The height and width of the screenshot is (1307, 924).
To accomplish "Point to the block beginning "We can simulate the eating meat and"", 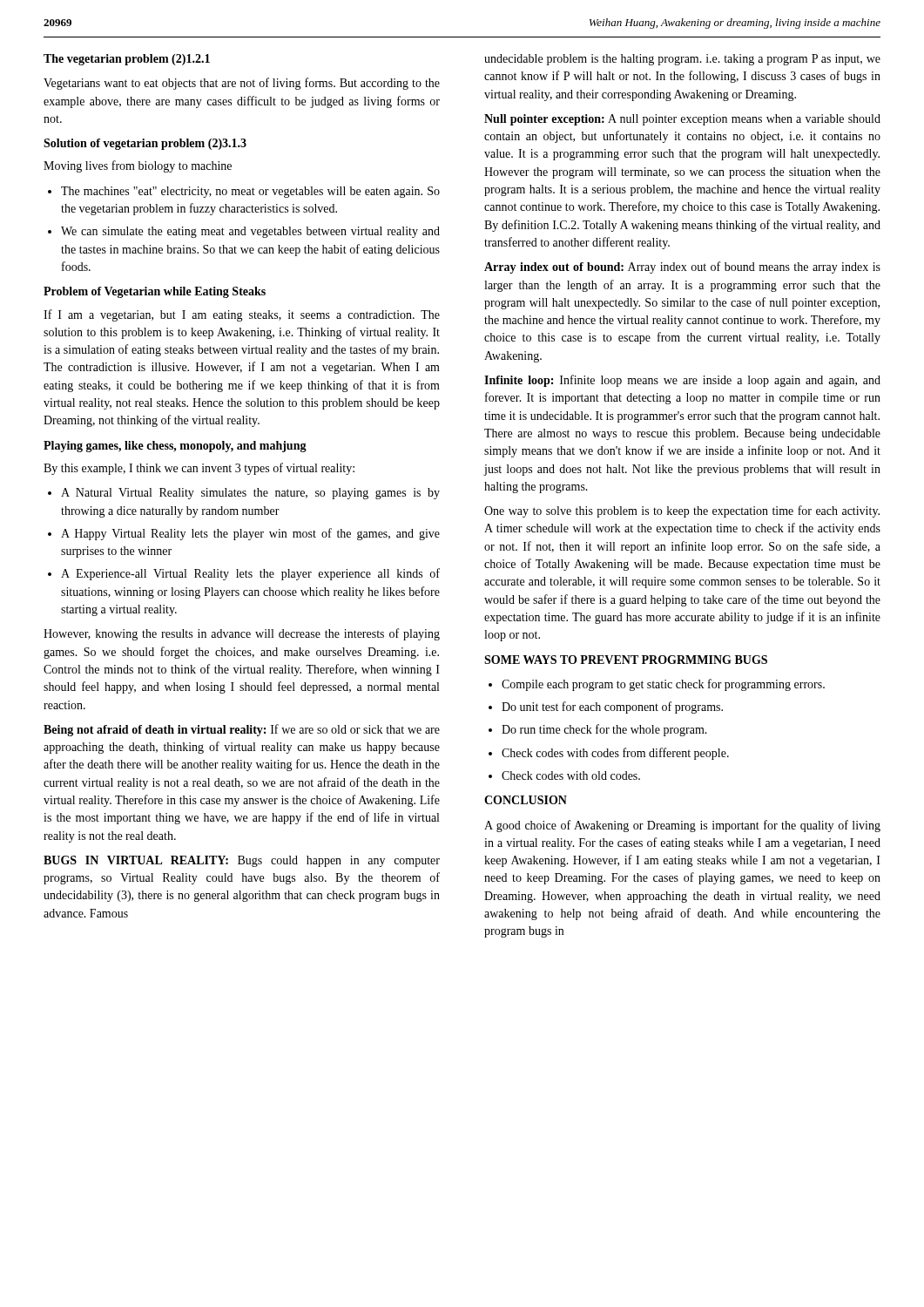I will coord(250,249).
